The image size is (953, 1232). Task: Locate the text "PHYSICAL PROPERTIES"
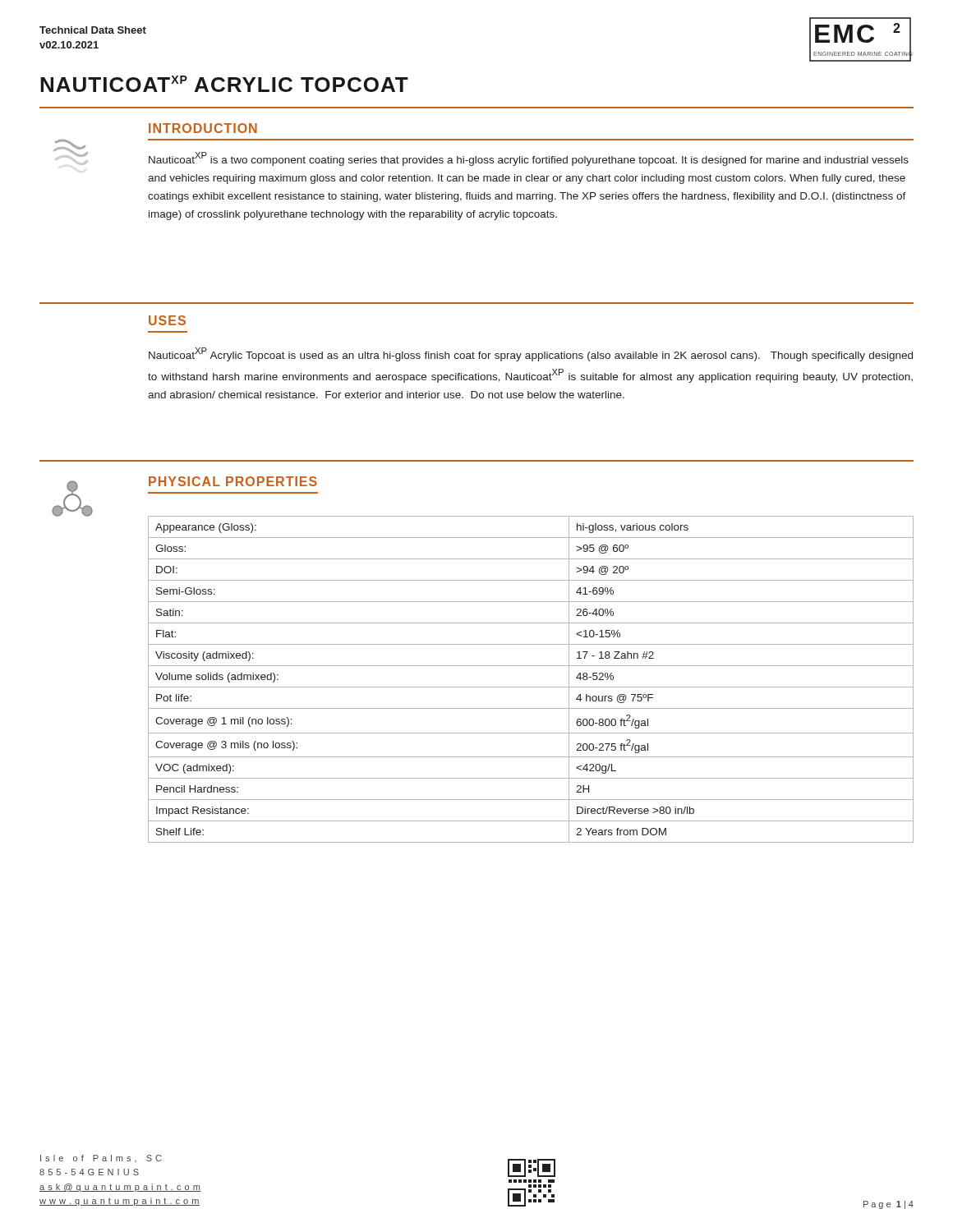point(233,484)
